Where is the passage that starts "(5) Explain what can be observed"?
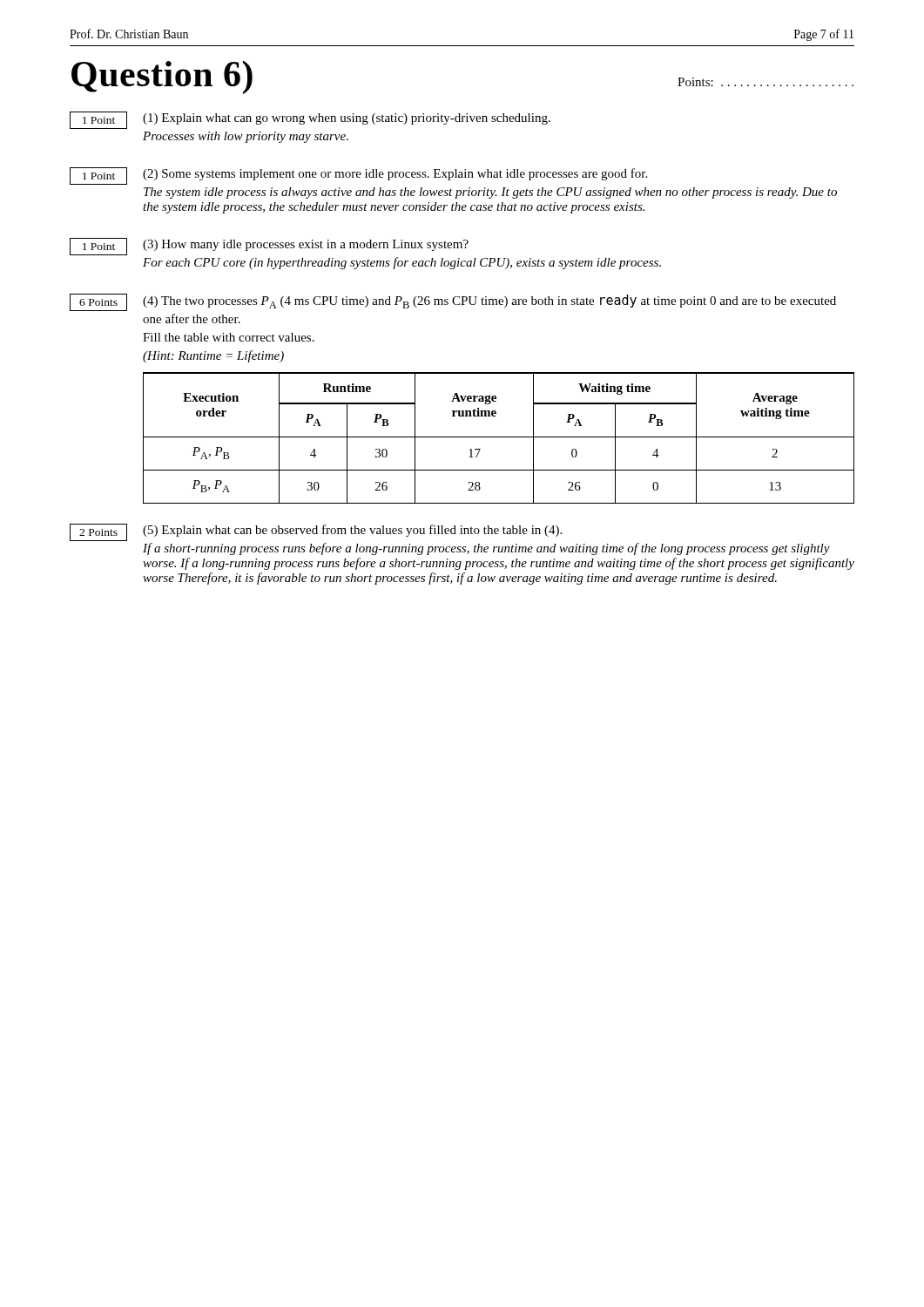Viewport: 924px width, 1307px height. (499, 554)
